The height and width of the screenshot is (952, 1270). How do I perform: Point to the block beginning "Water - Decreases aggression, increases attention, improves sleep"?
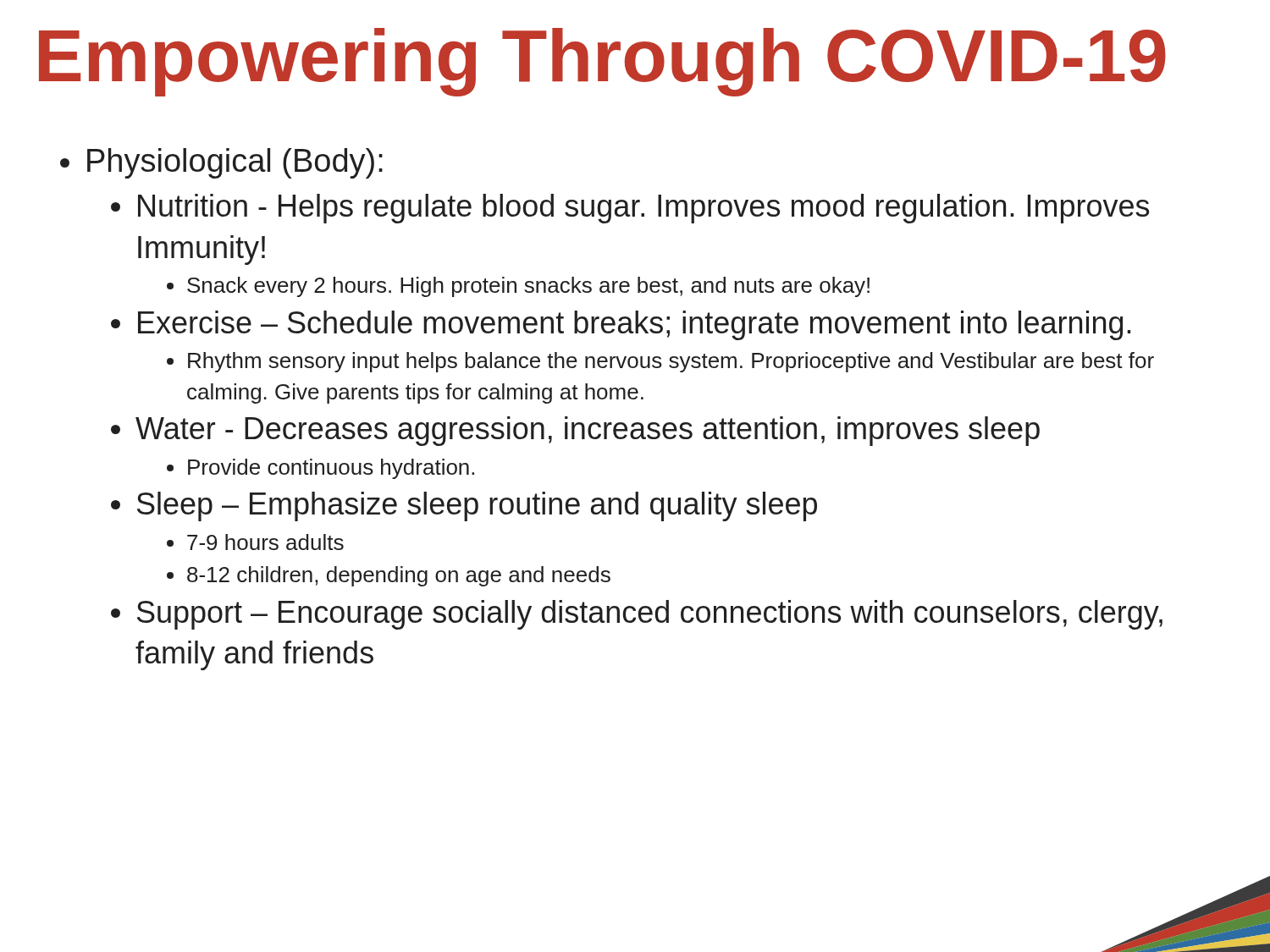[669, 447]
